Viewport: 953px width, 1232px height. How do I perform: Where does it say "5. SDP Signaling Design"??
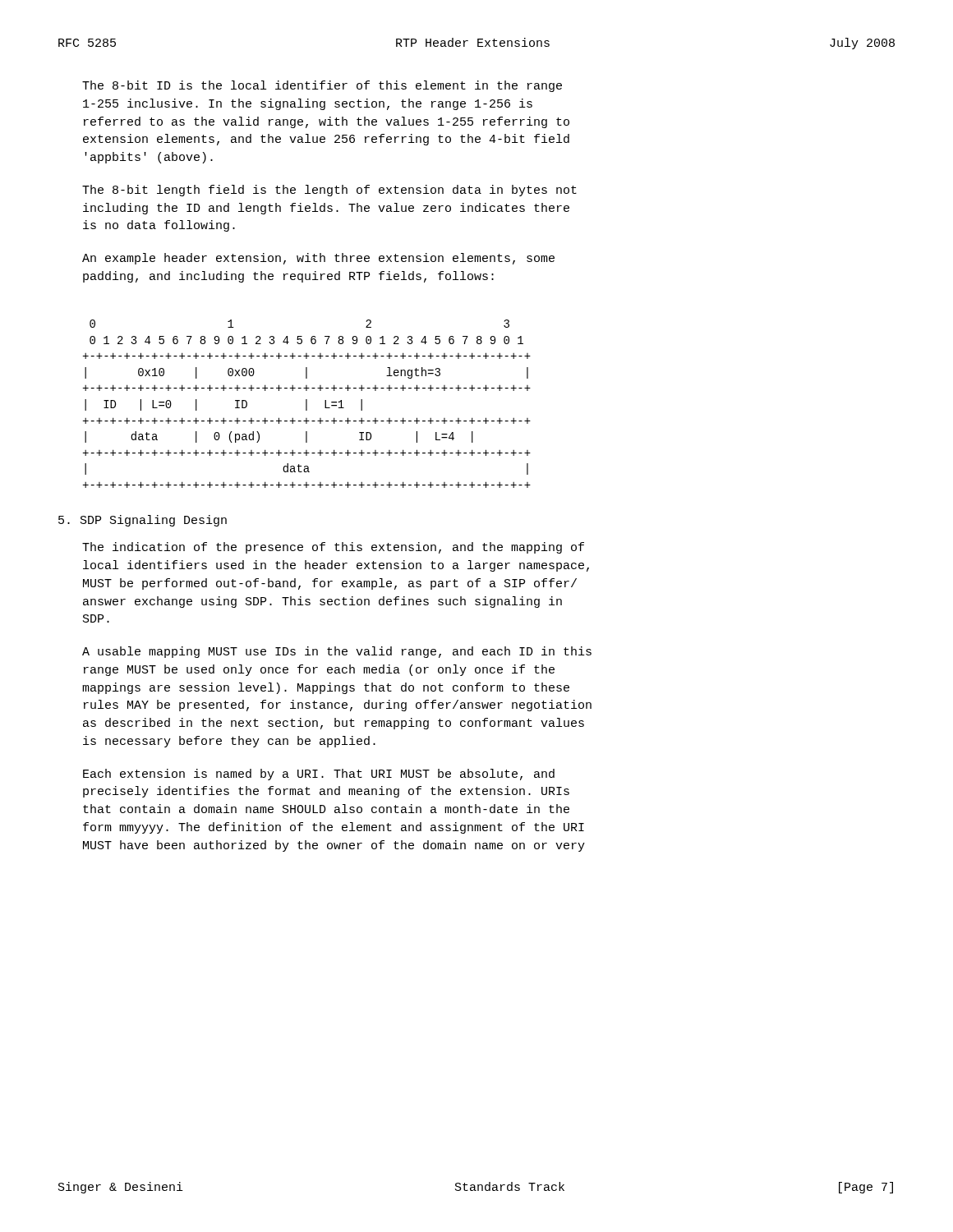pyautogui.click(x=143, y=521)
